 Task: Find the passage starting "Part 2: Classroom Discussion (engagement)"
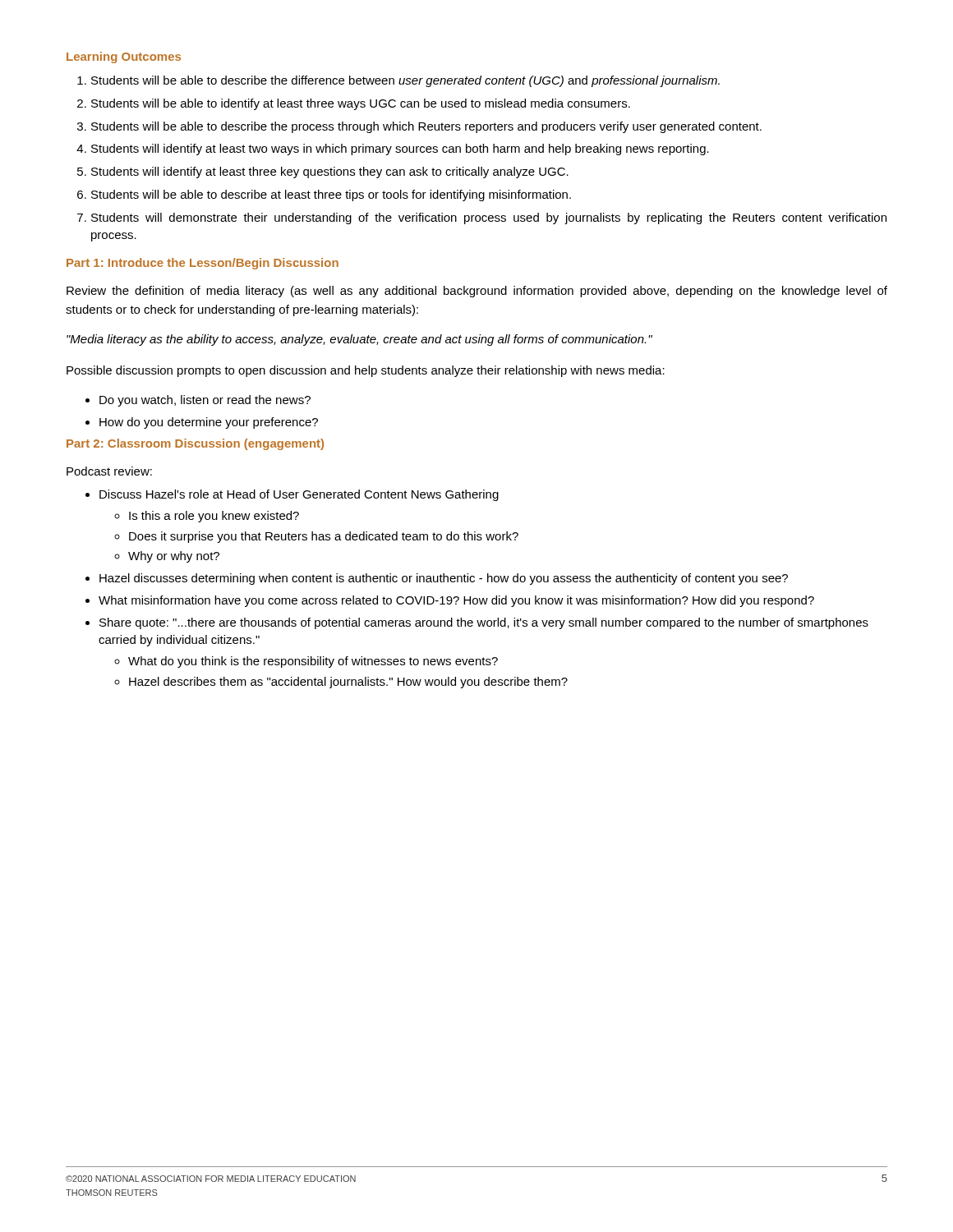point(195,444)
